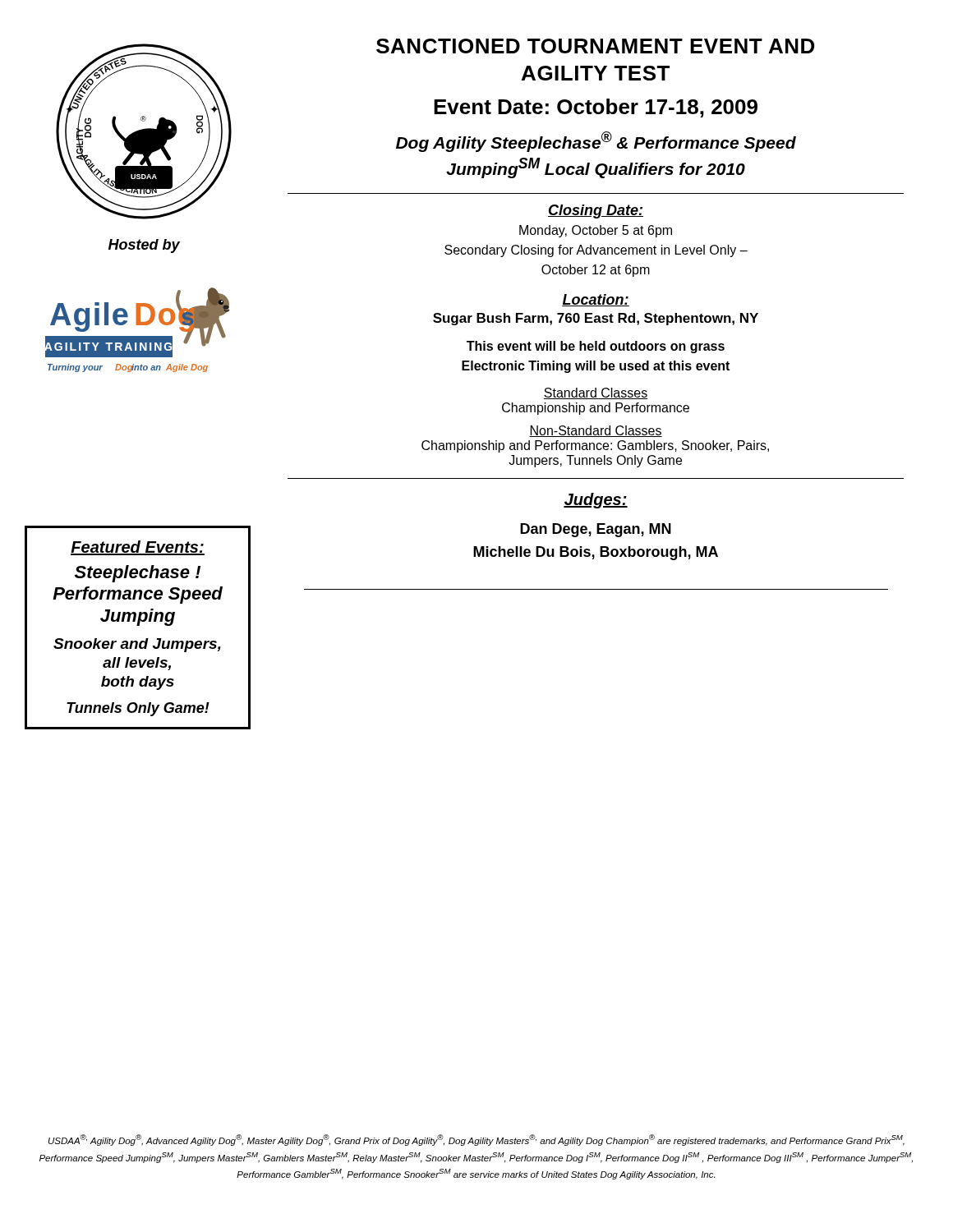This screenshot has width=953, height=1232.
Task: Select the text block starting "Standard Classes Championship and"
Action: pos(596,400)
